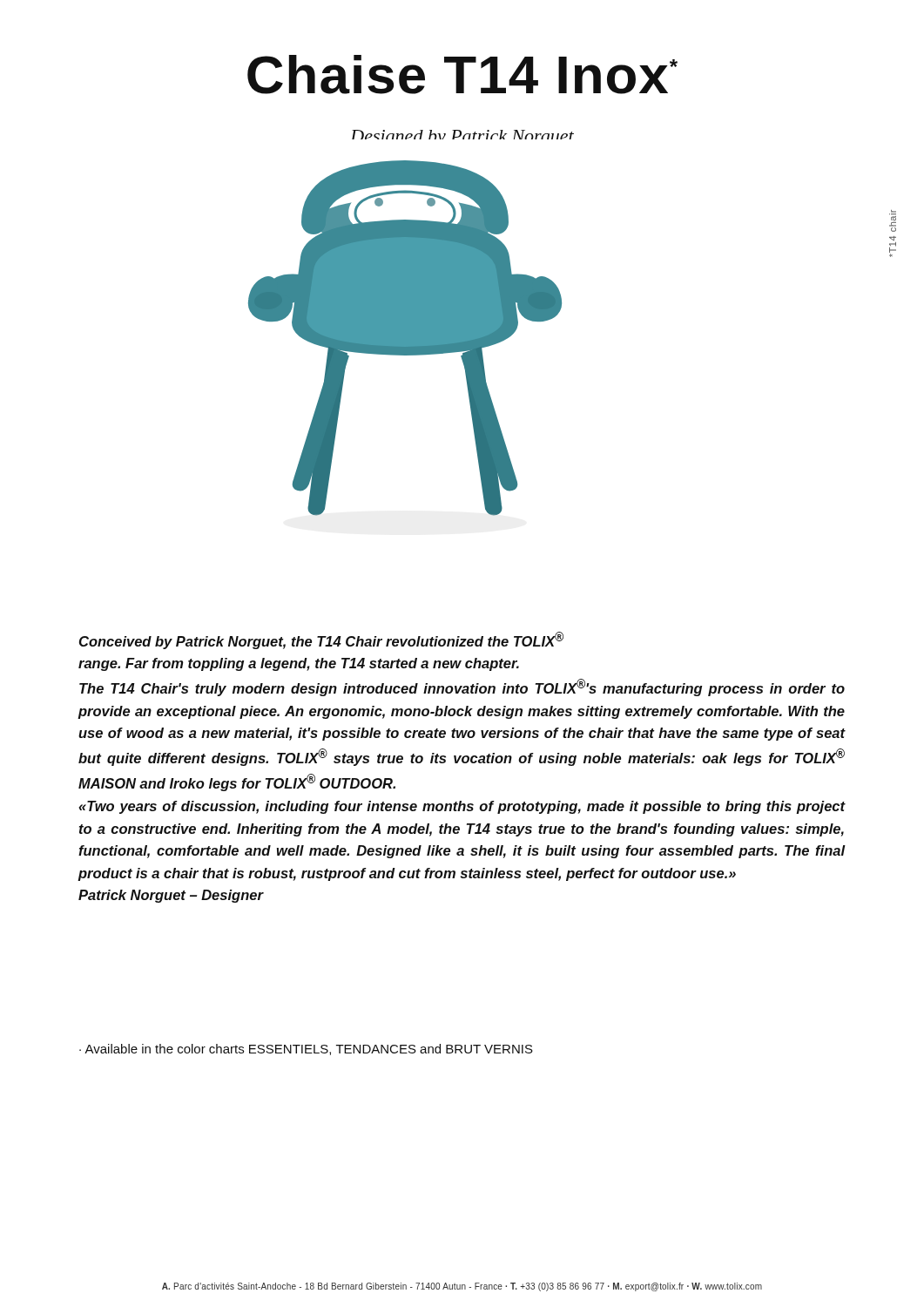The image size is (924, 1307).
Task: Locate the text block that says "Conceived by Patrick Norguet, the T14"
Action: 462,767
